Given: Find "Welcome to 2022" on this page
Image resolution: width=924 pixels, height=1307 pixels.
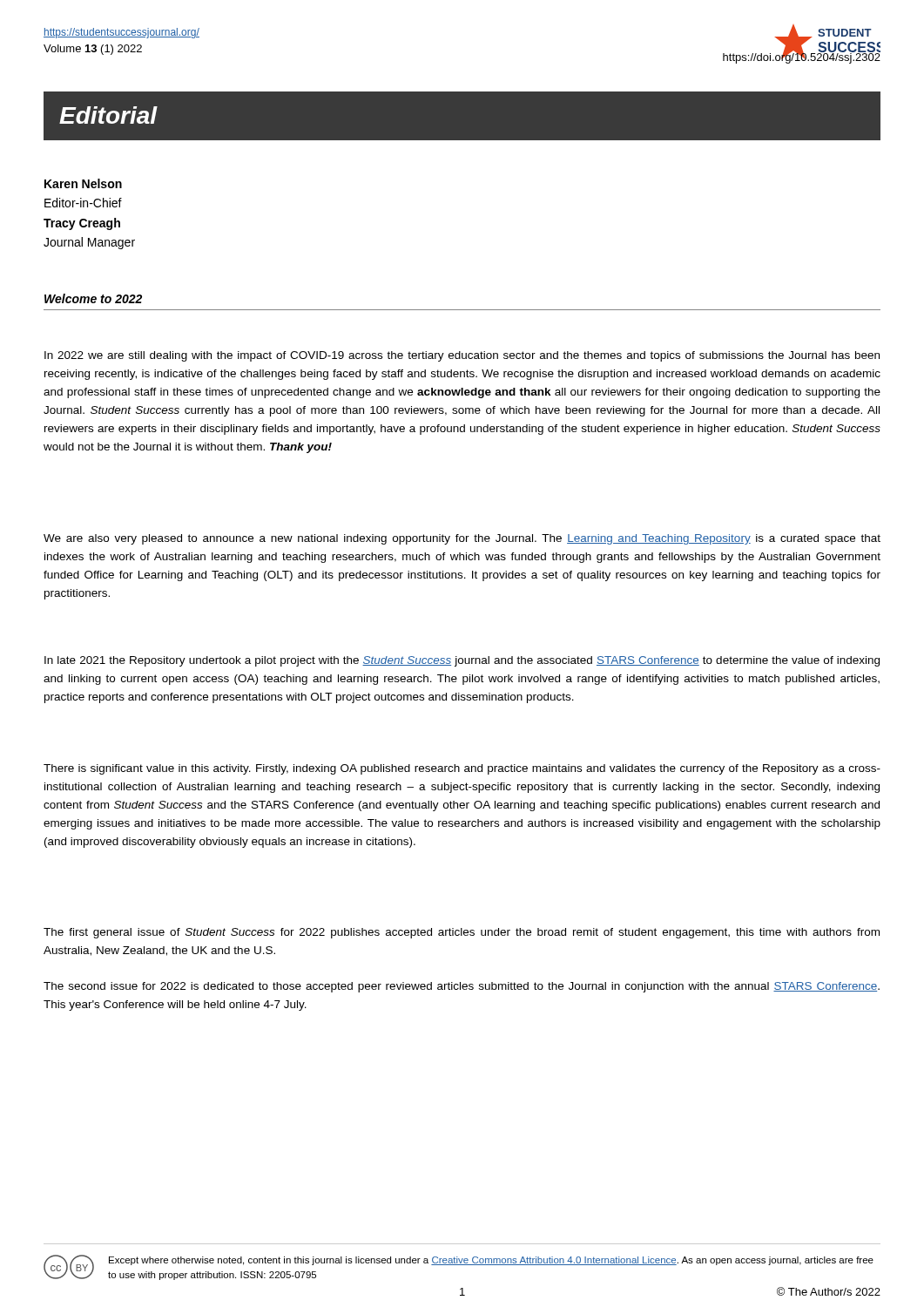Looking at the screenshot, I should pyautogui.click(x=462, y=301).
